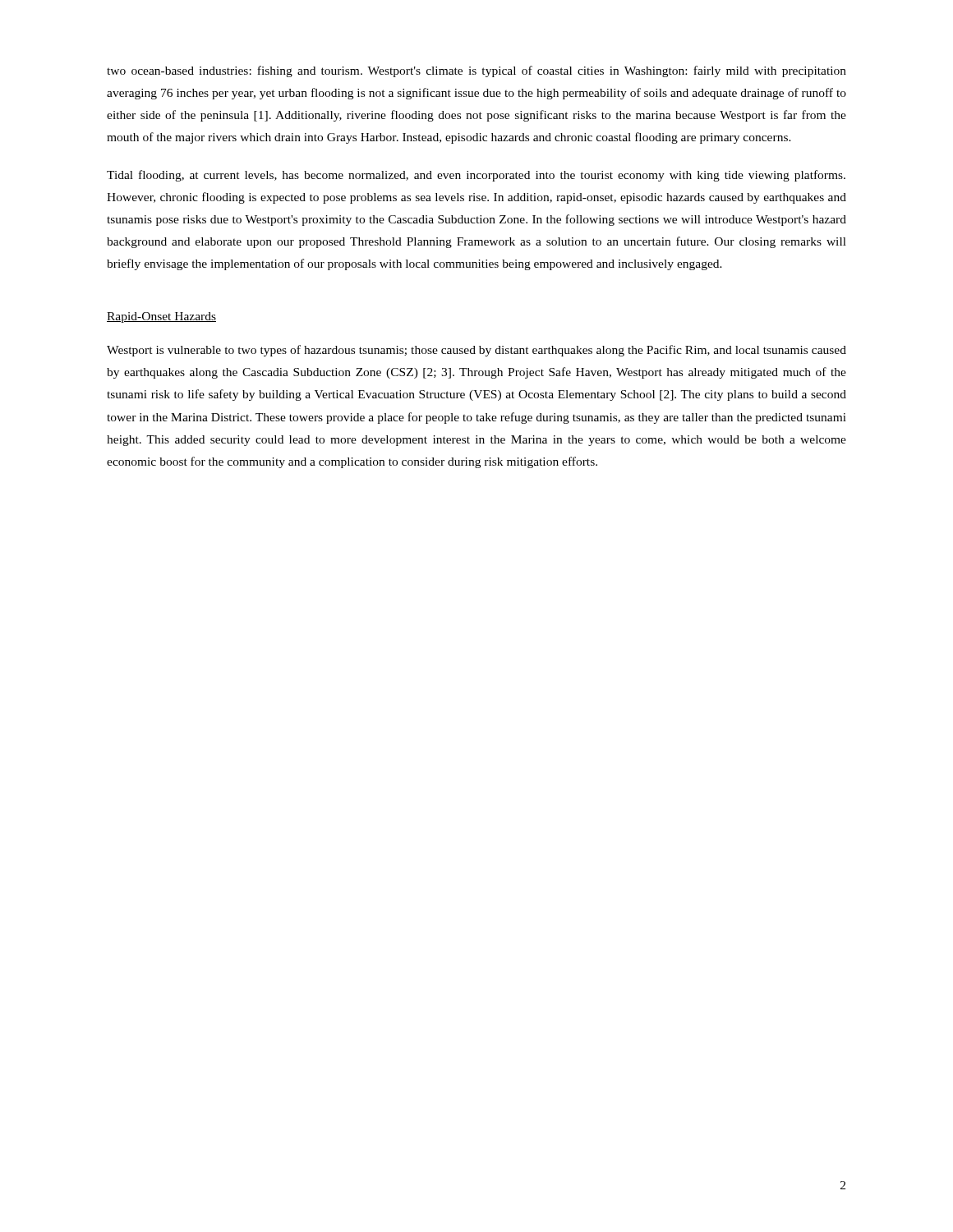Find the text block that says "two ocean-based industries:"
Viewport: 953px width, 1232px height.
(x=476, y=104)
